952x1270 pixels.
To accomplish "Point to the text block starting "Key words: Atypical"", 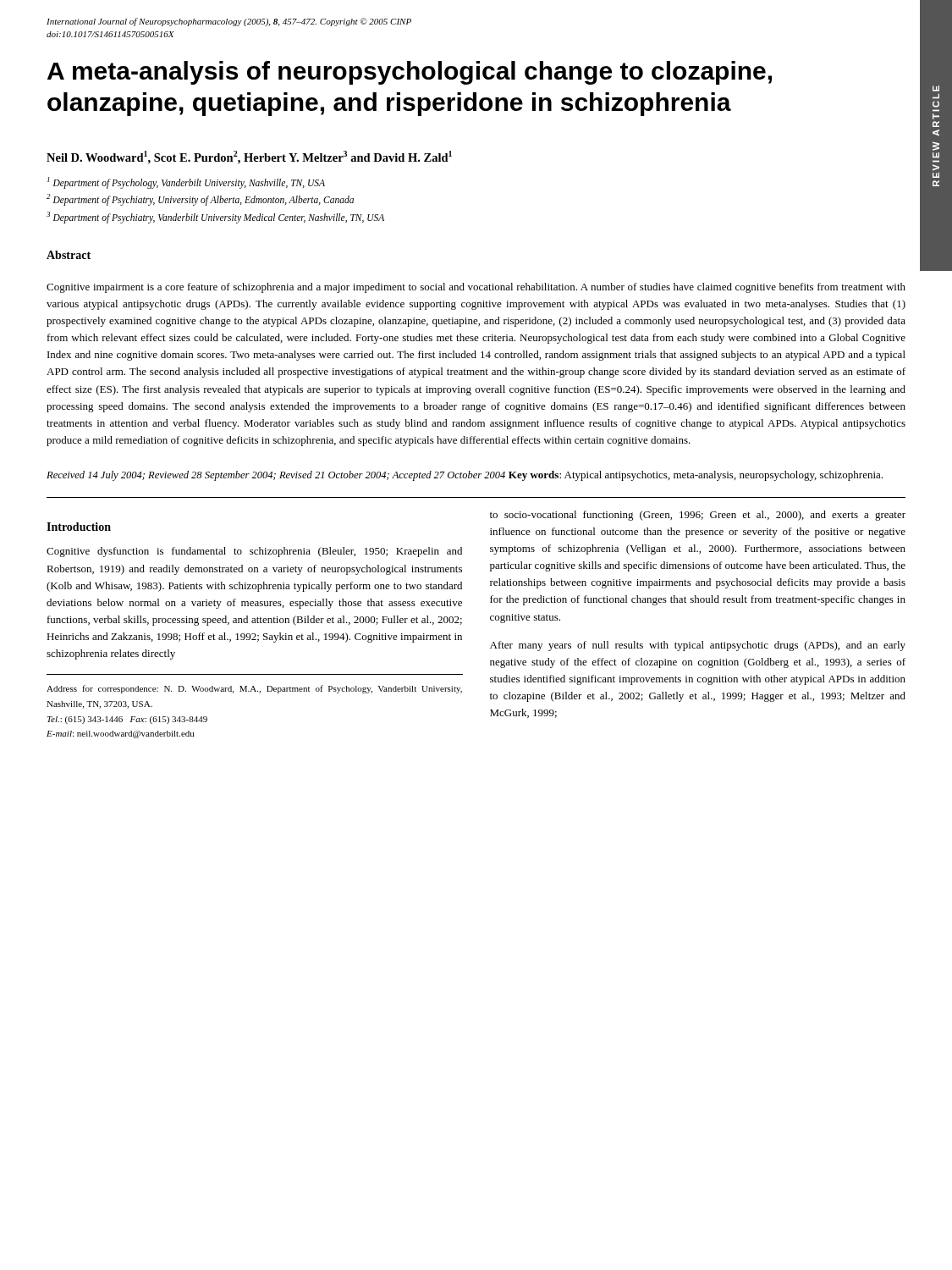I will click(x=696, y=475).
